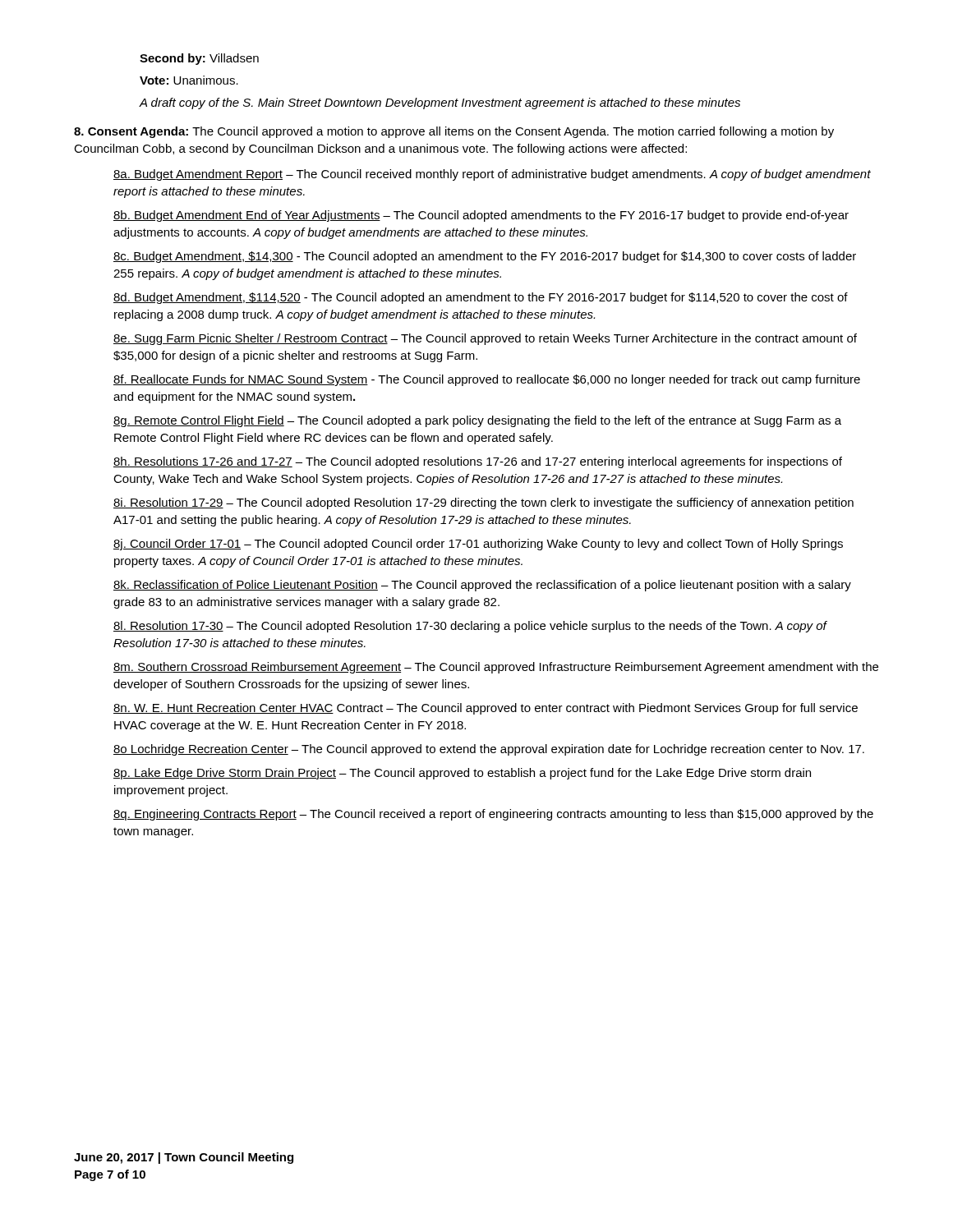Where is the passage that starts "8l. Resolution 17-30 –"?
953x1232 pixels.
click(x=496, y=634)
